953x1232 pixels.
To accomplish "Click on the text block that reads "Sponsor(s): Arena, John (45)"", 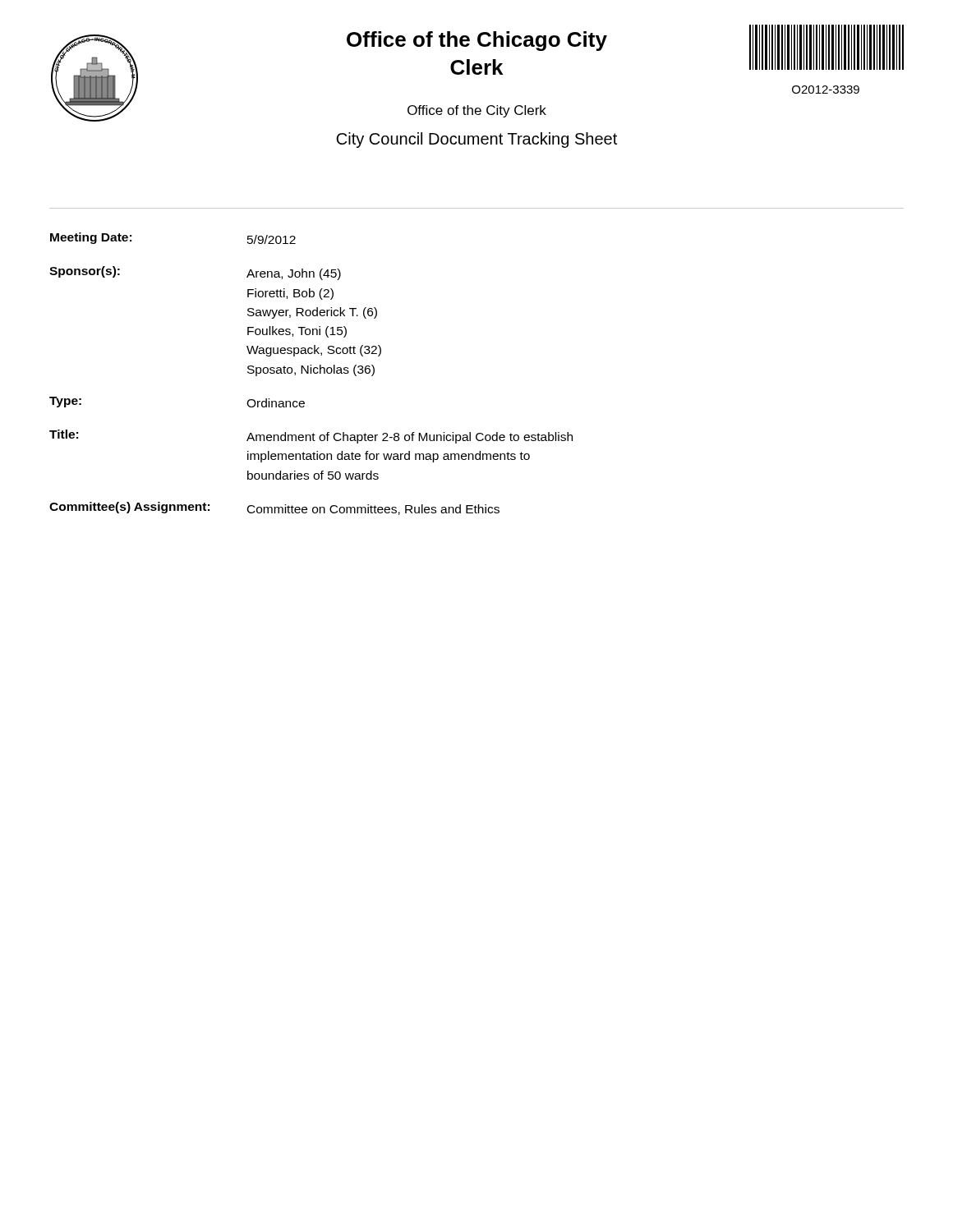I will tap(84, 272).
